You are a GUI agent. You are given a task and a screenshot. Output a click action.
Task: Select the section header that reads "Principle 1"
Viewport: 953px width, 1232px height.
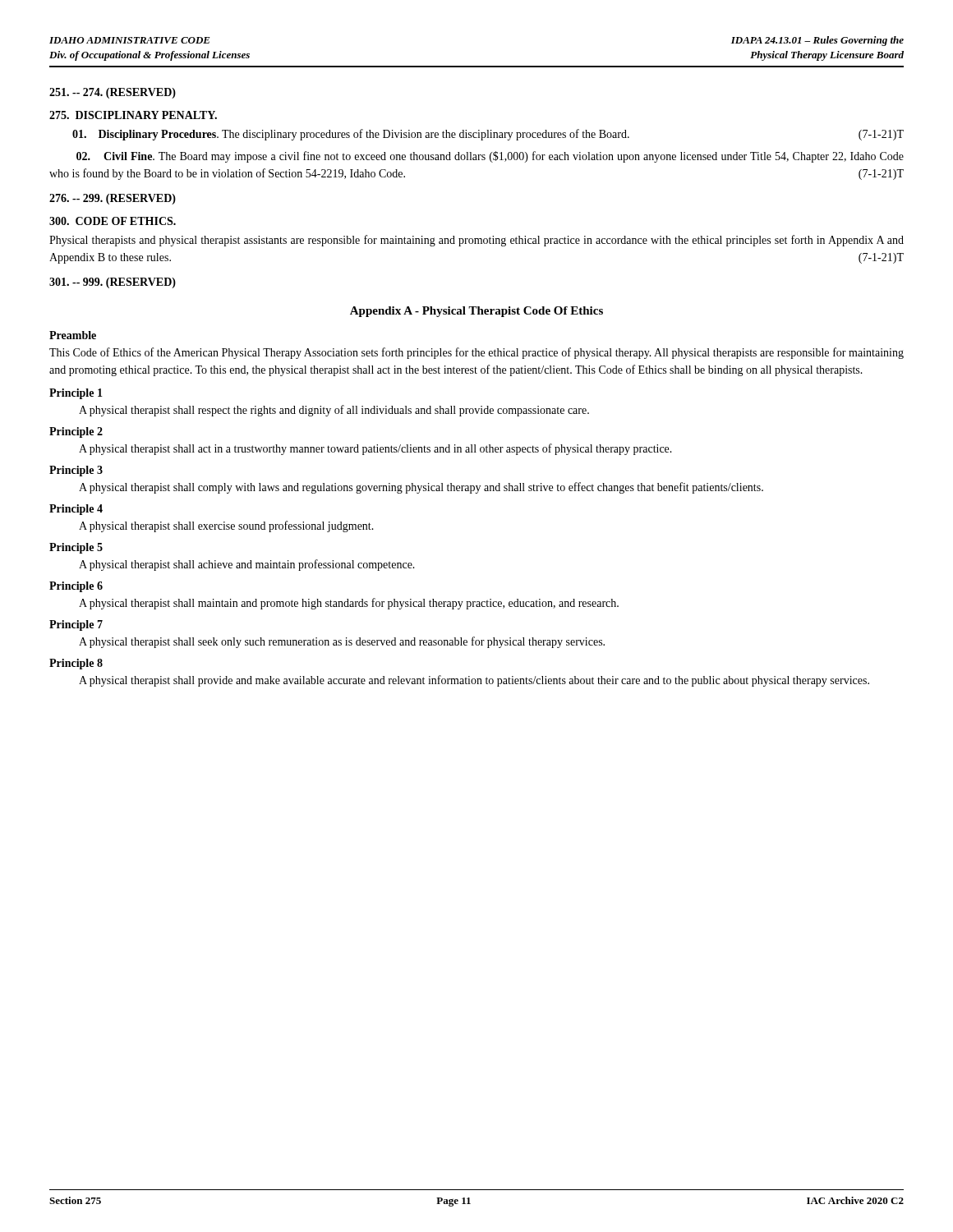(76, 393)
